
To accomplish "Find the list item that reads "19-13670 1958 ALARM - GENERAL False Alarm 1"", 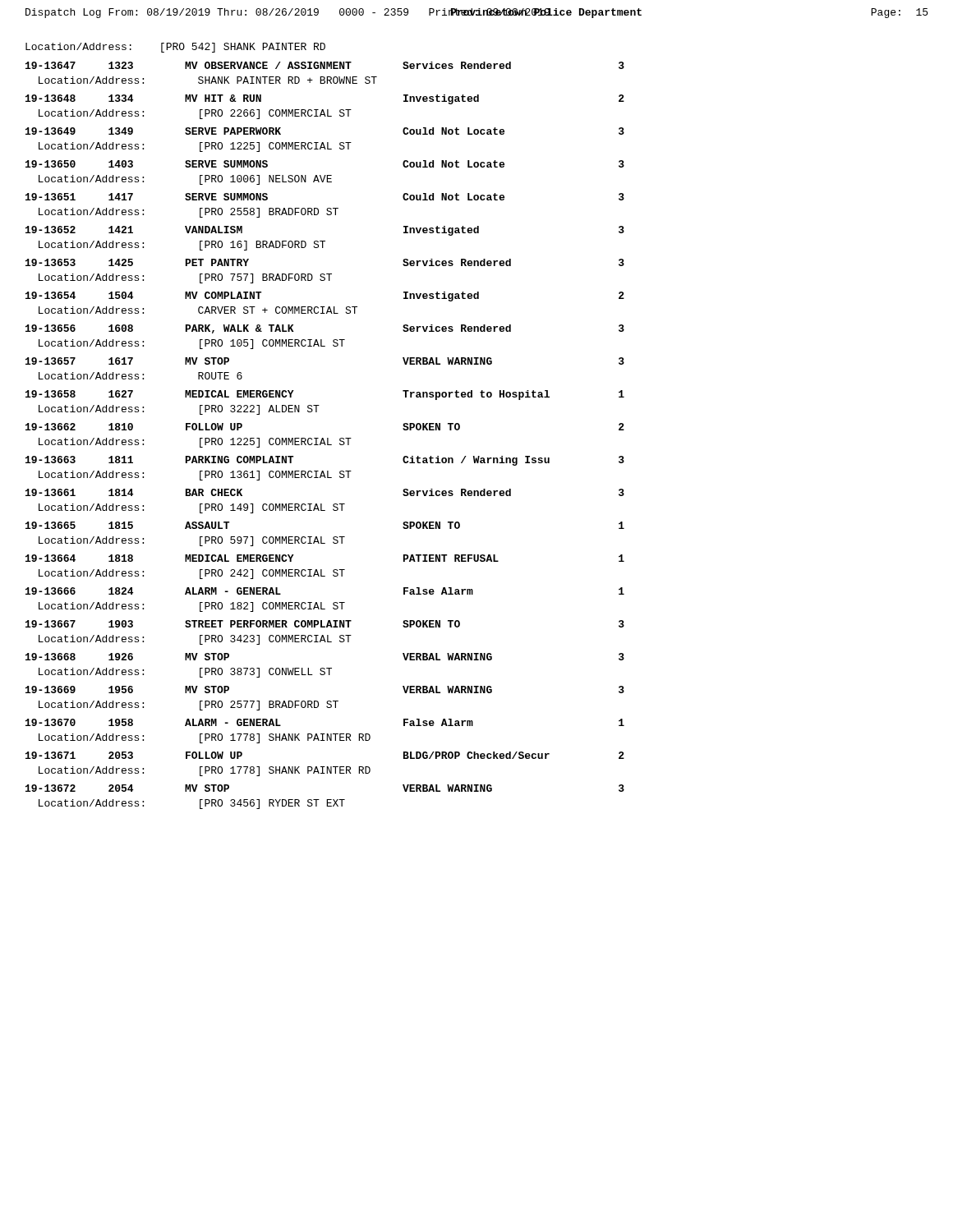I will 476,730.
